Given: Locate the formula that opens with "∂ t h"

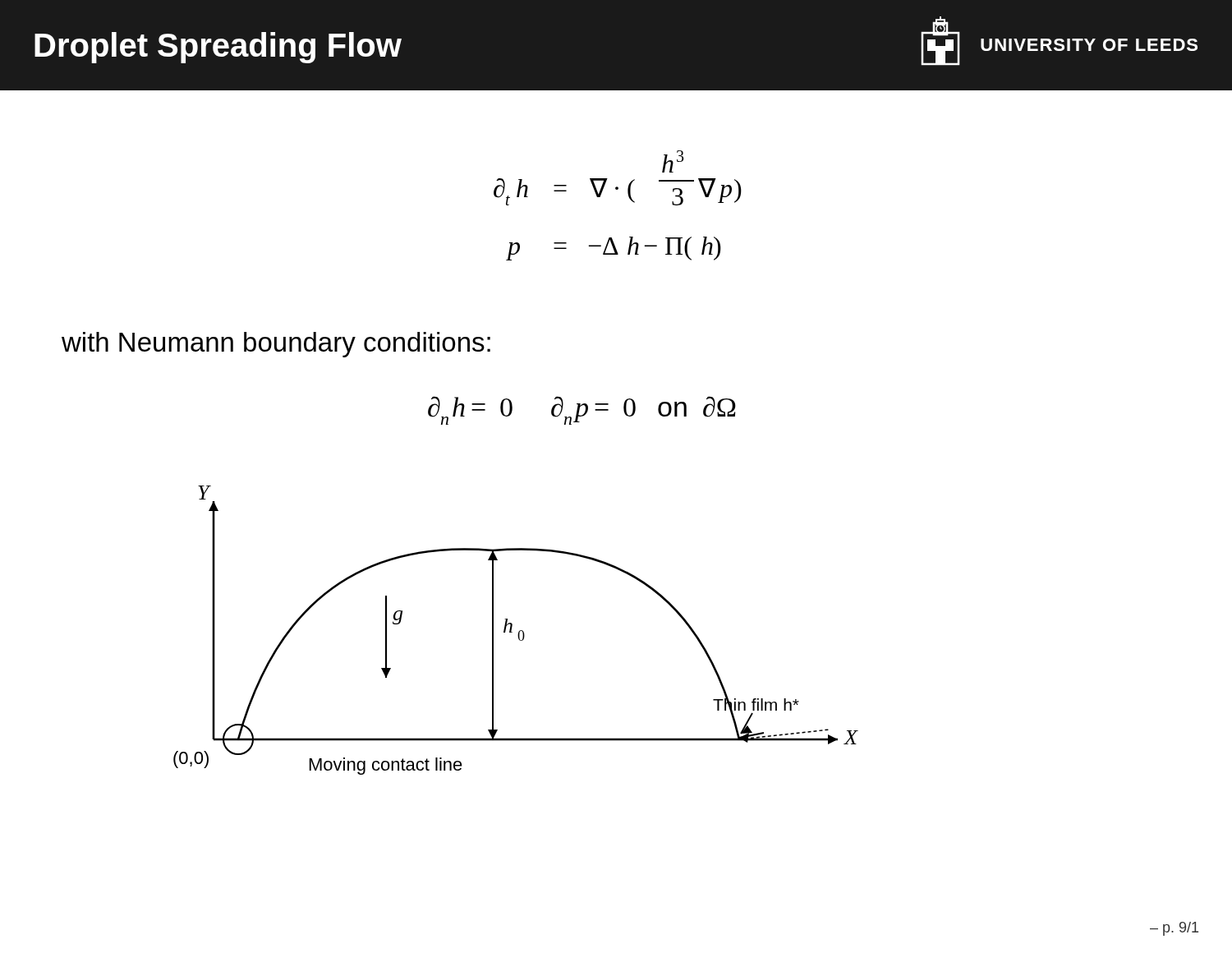Looking at the screenshot, I should click(x=673, y=161).
